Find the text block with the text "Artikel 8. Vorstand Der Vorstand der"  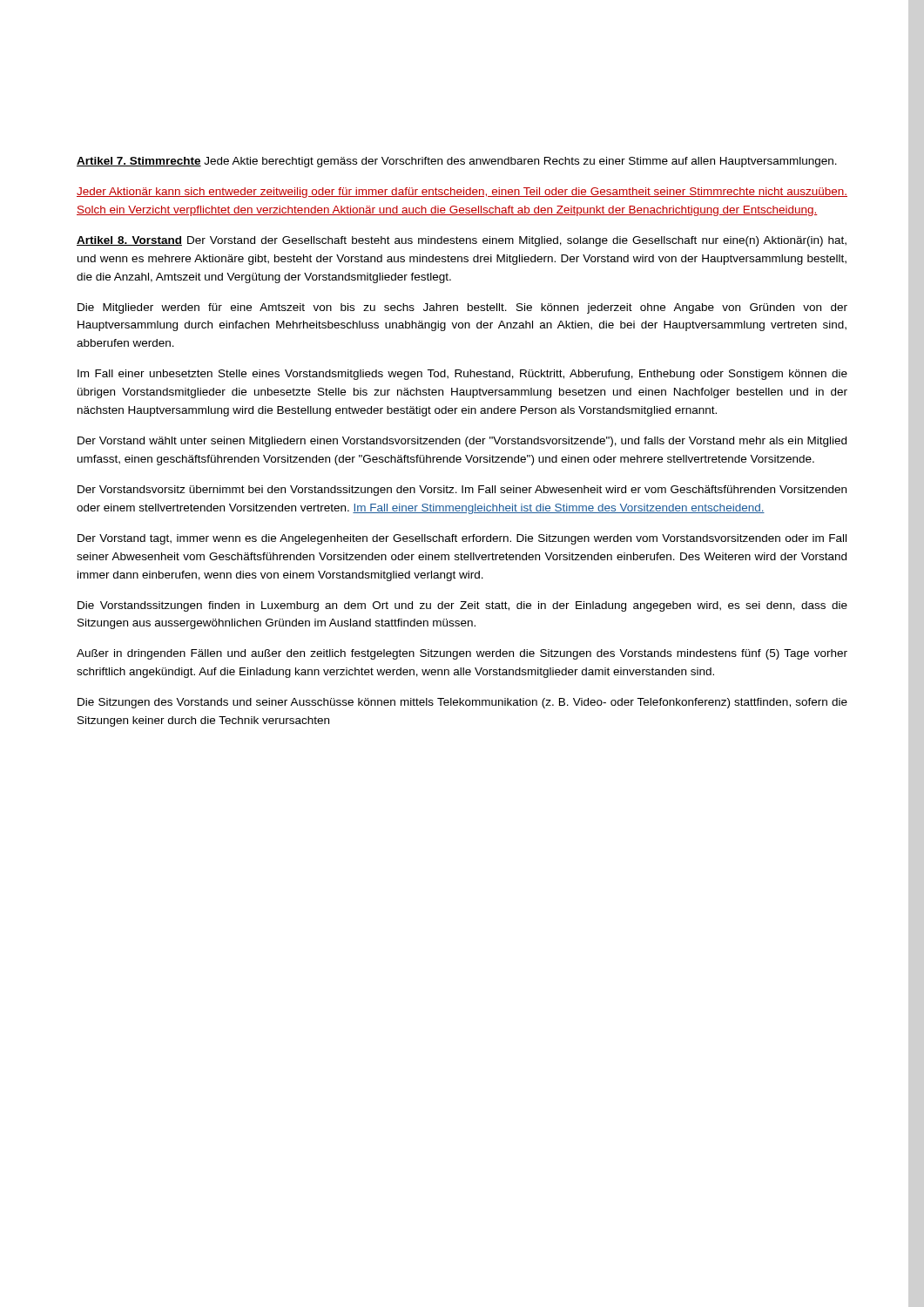point(462,258)
